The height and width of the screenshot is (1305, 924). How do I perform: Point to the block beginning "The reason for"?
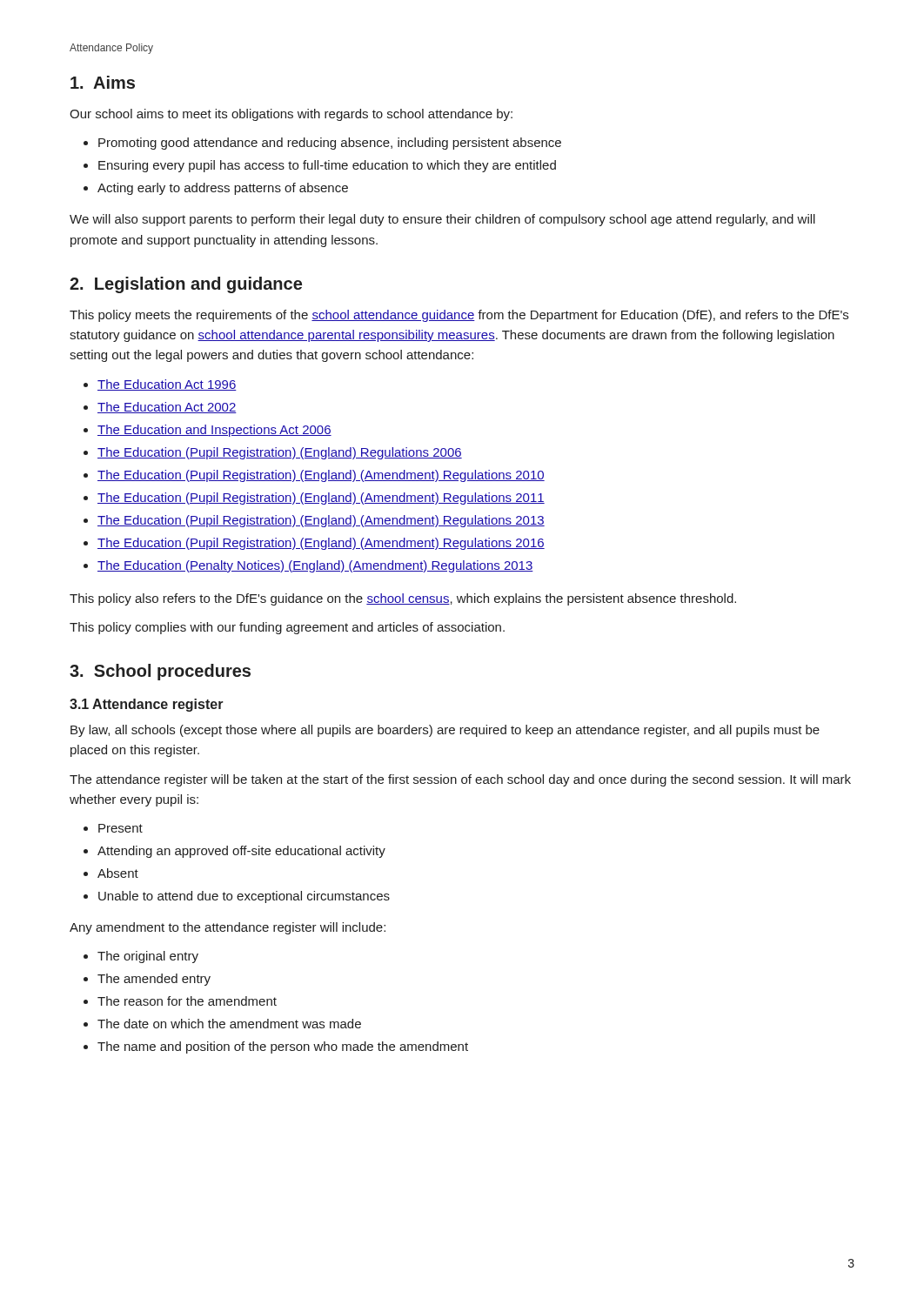tap(180, 1001)
